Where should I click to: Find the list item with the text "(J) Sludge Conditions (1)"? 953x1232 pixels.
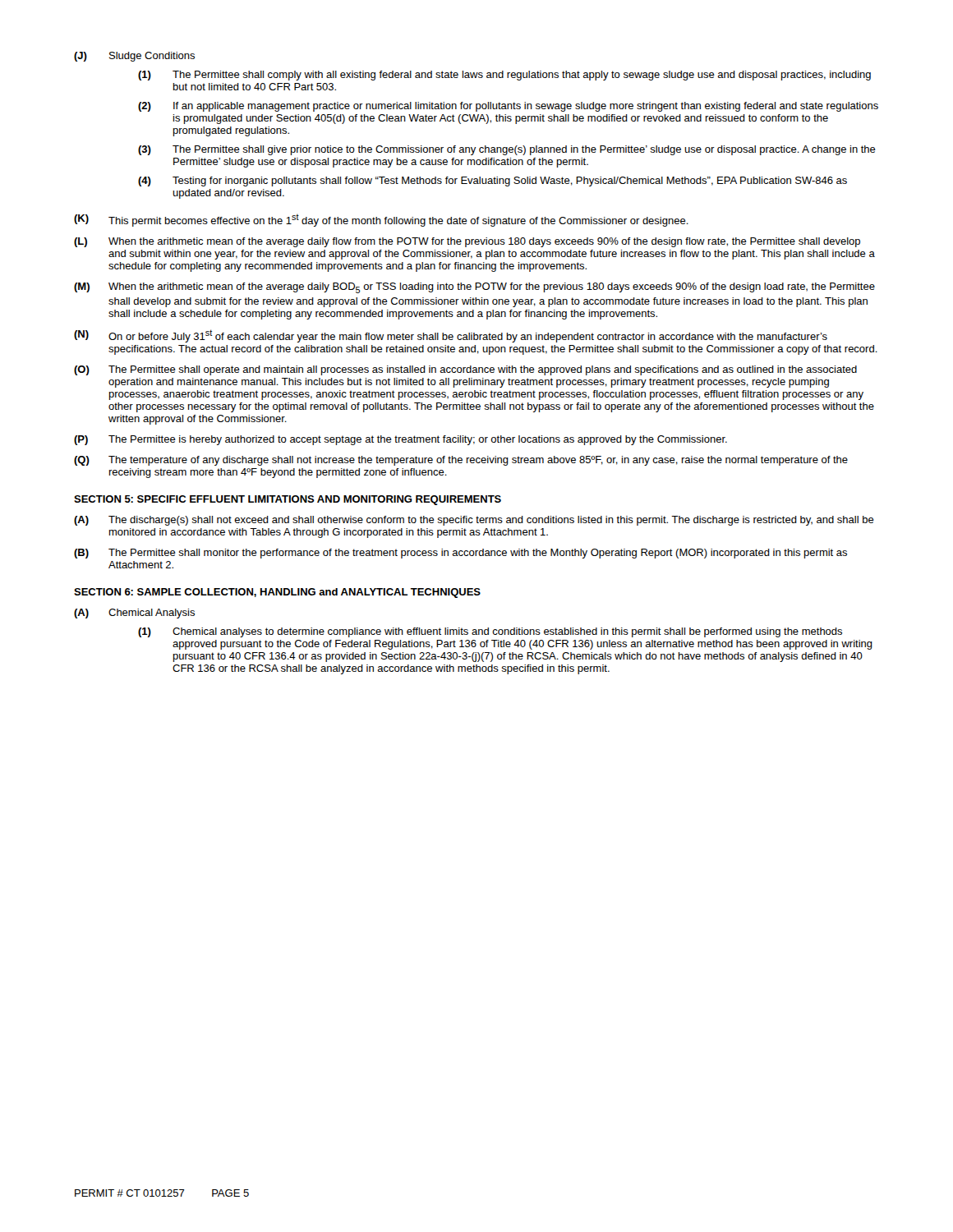click(x=476, y=127)
